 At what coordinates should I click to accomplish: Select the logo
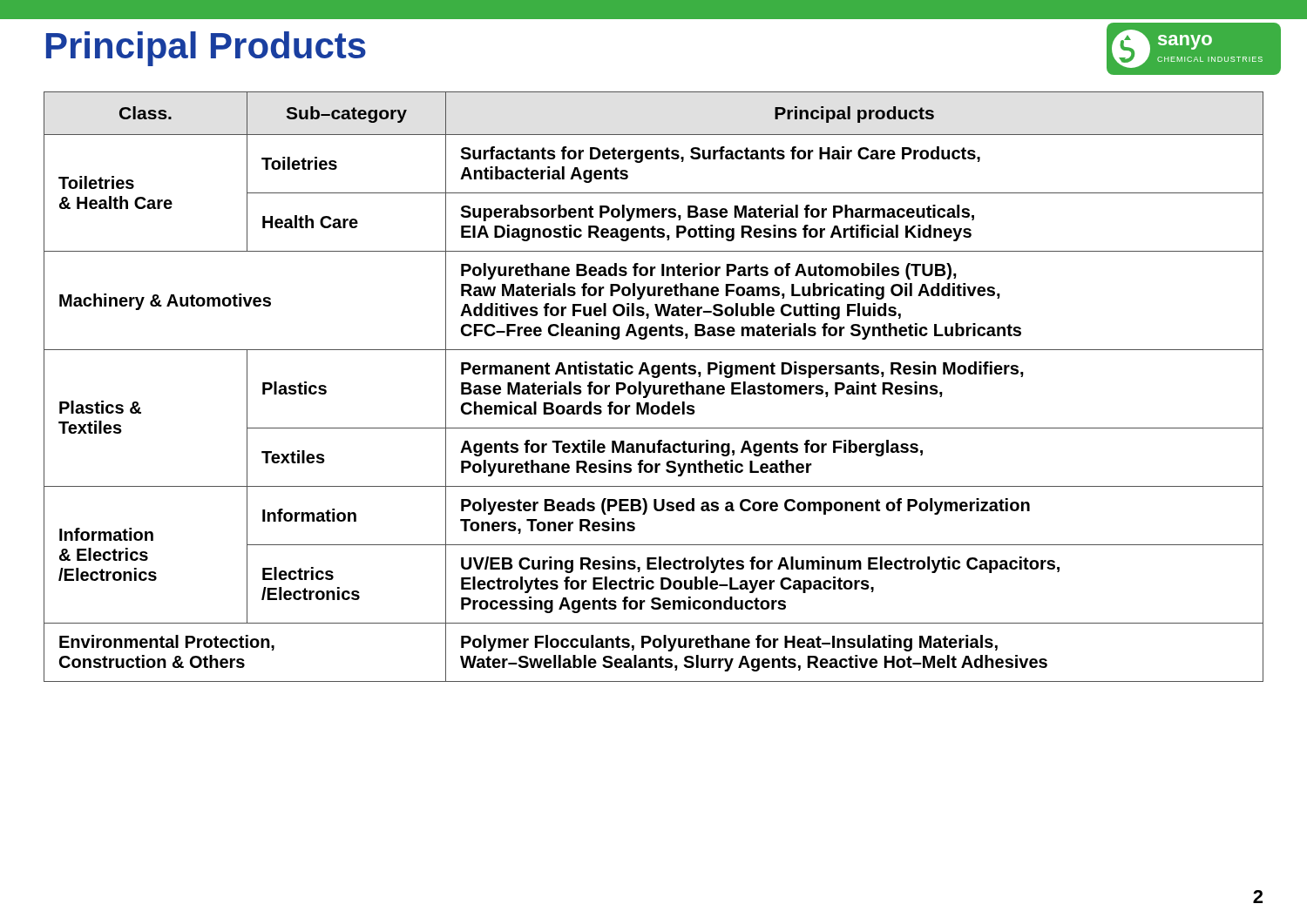click(1185, 49)
